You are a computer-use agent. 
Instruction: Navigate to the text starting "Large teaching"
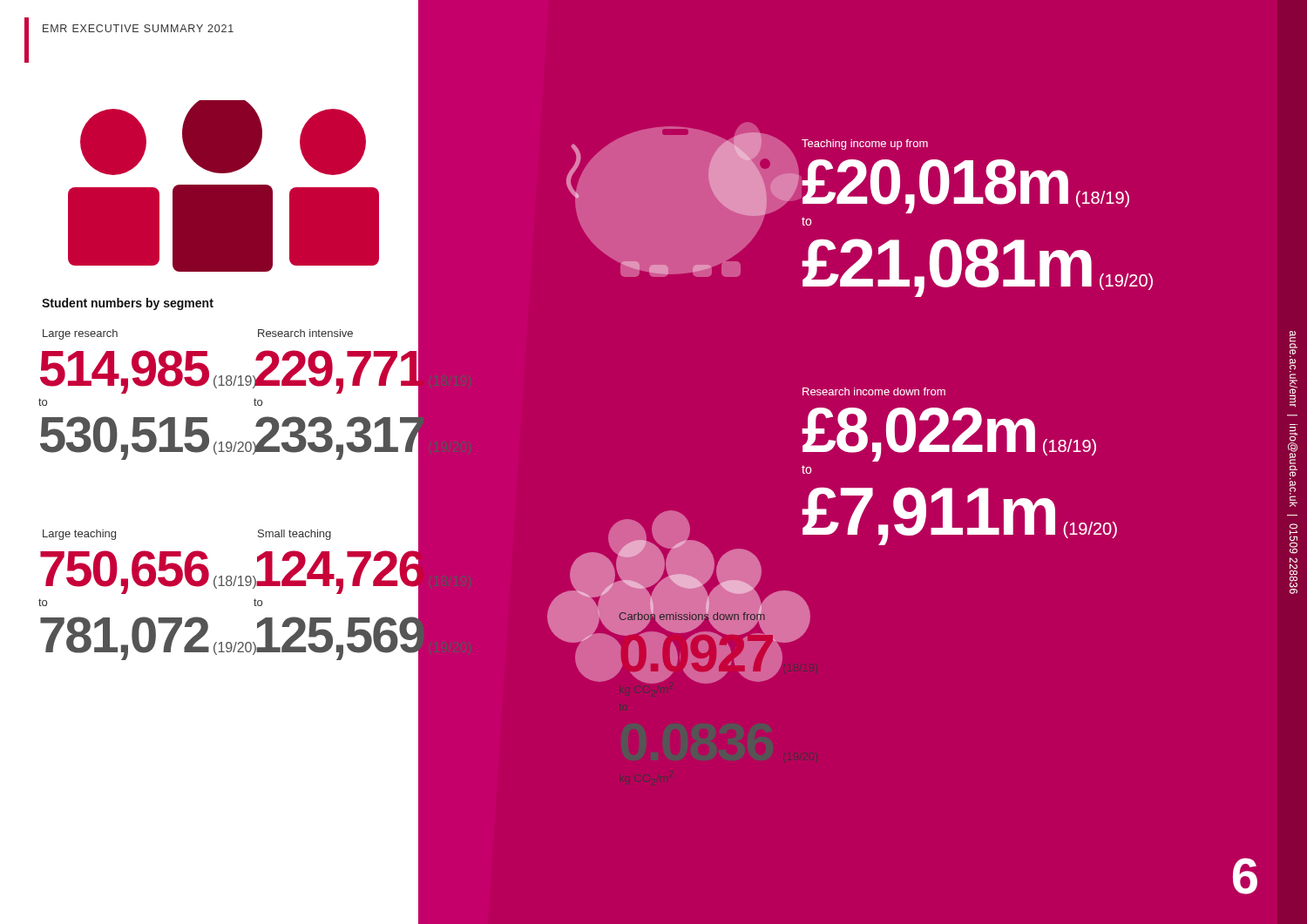(79, 533)
